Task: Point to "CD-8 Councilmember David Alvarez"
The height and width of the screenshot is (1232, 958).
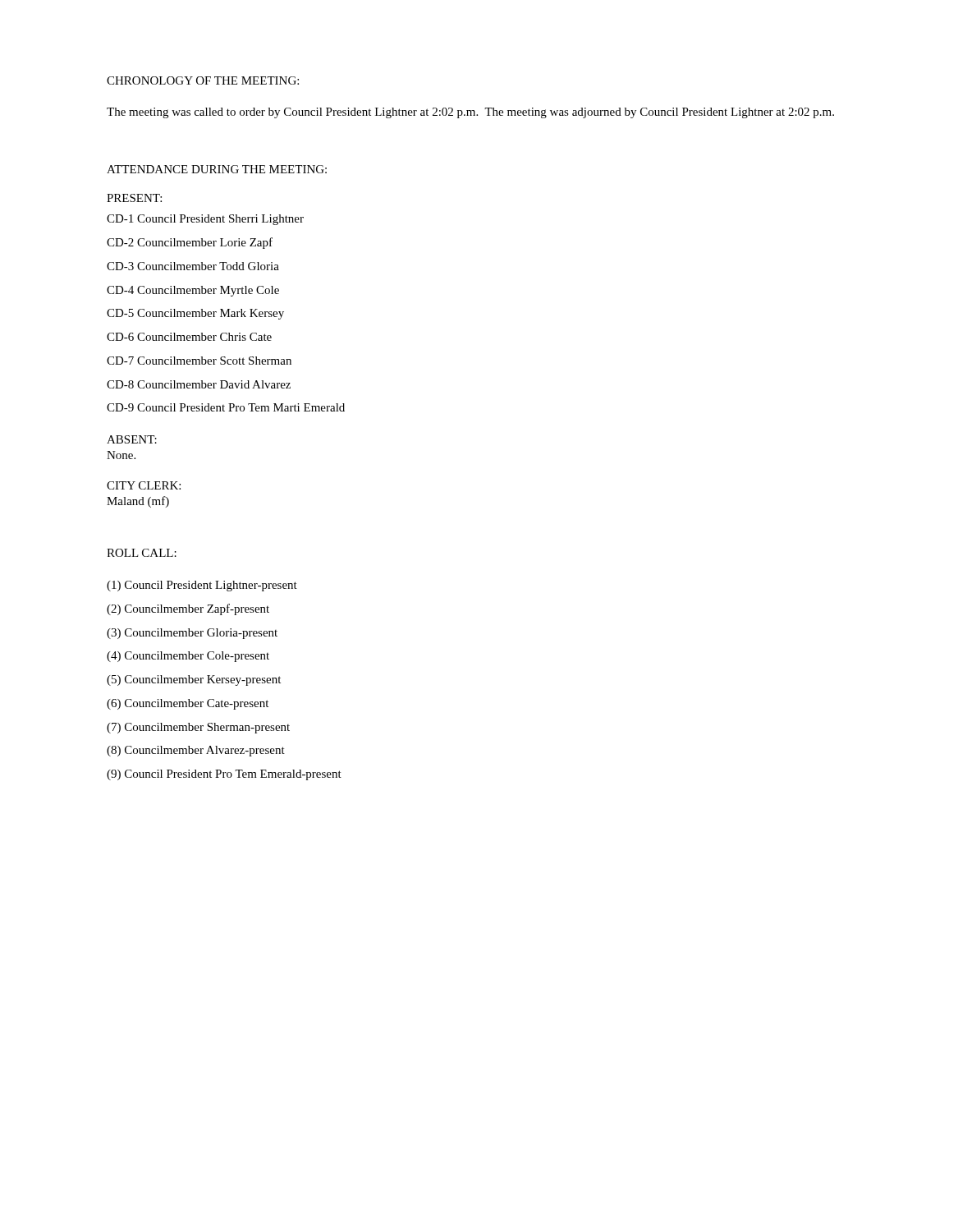Action: [199, 384]
